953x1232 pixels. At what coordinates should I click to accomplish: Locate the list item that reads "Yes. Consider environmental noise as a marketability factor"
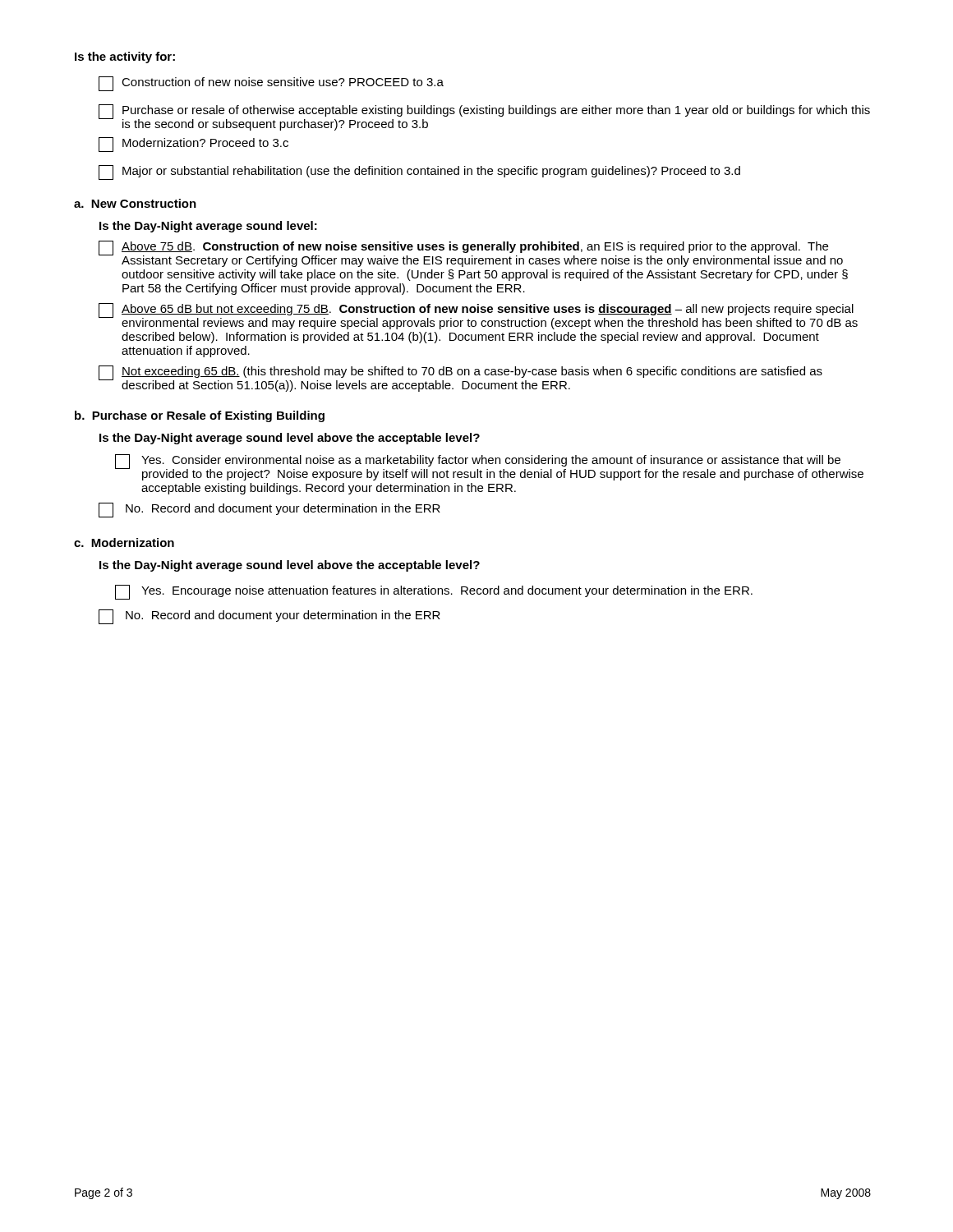pos(493,473)
